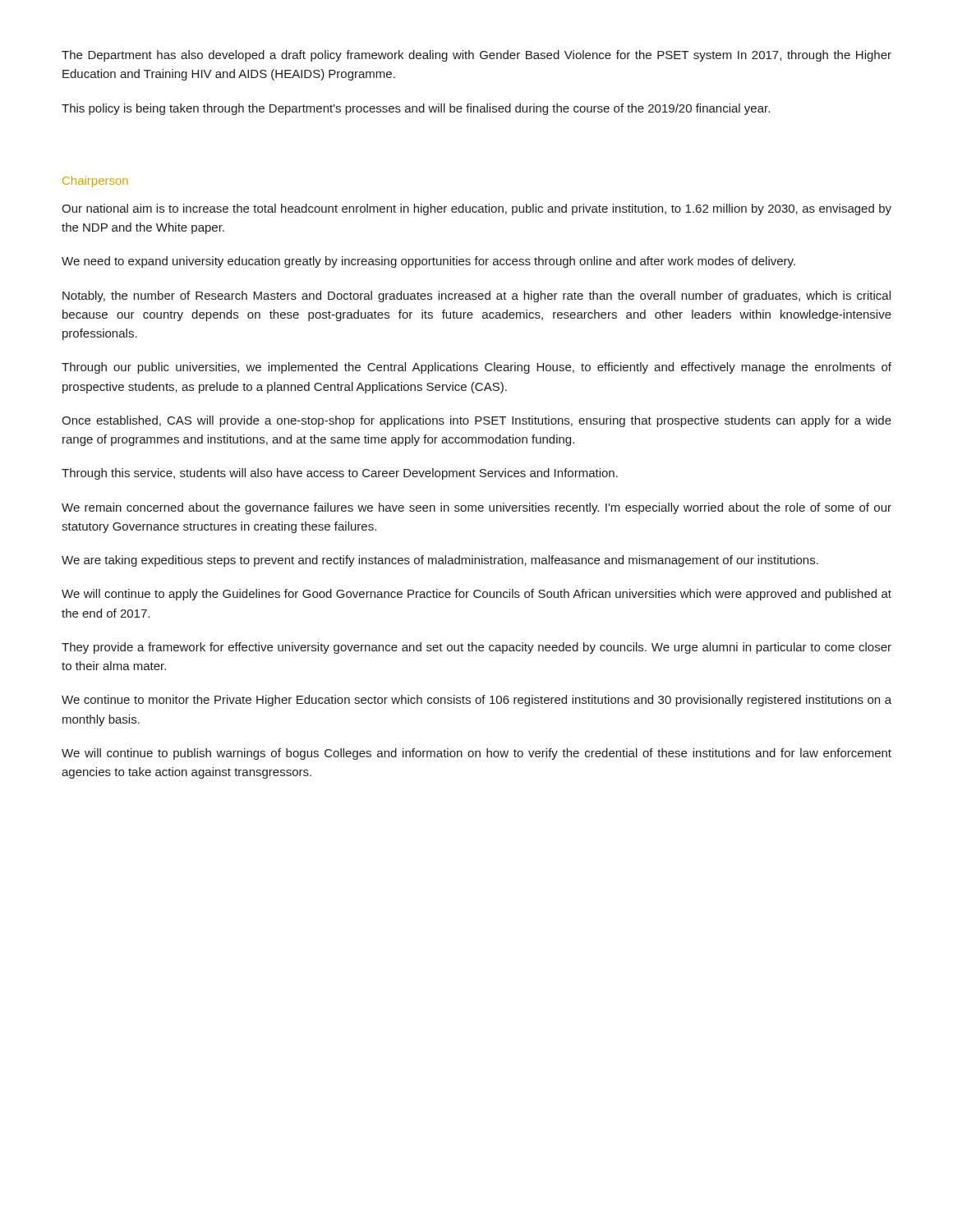Image resolution: width=953 pixels, height=1232 pixels.
Task: Navigate to the block starting "Notably, the number of Research Masters"
Action: (476, 314)
